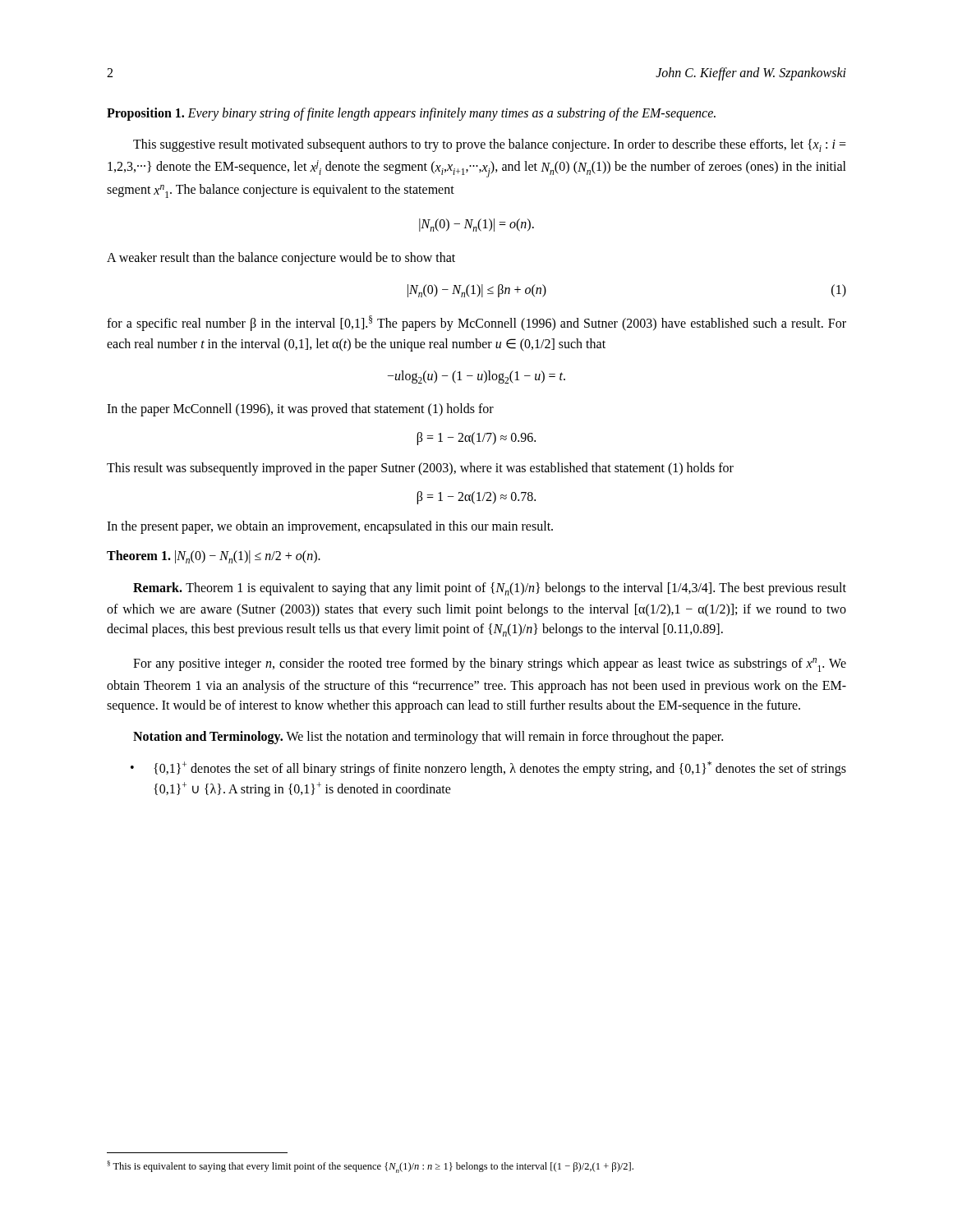The height and width of the screenshot is (1232, 953).
Task: Where is the passage that starts "§ This is equivalent to saying"?
Action: [370, 1167]
